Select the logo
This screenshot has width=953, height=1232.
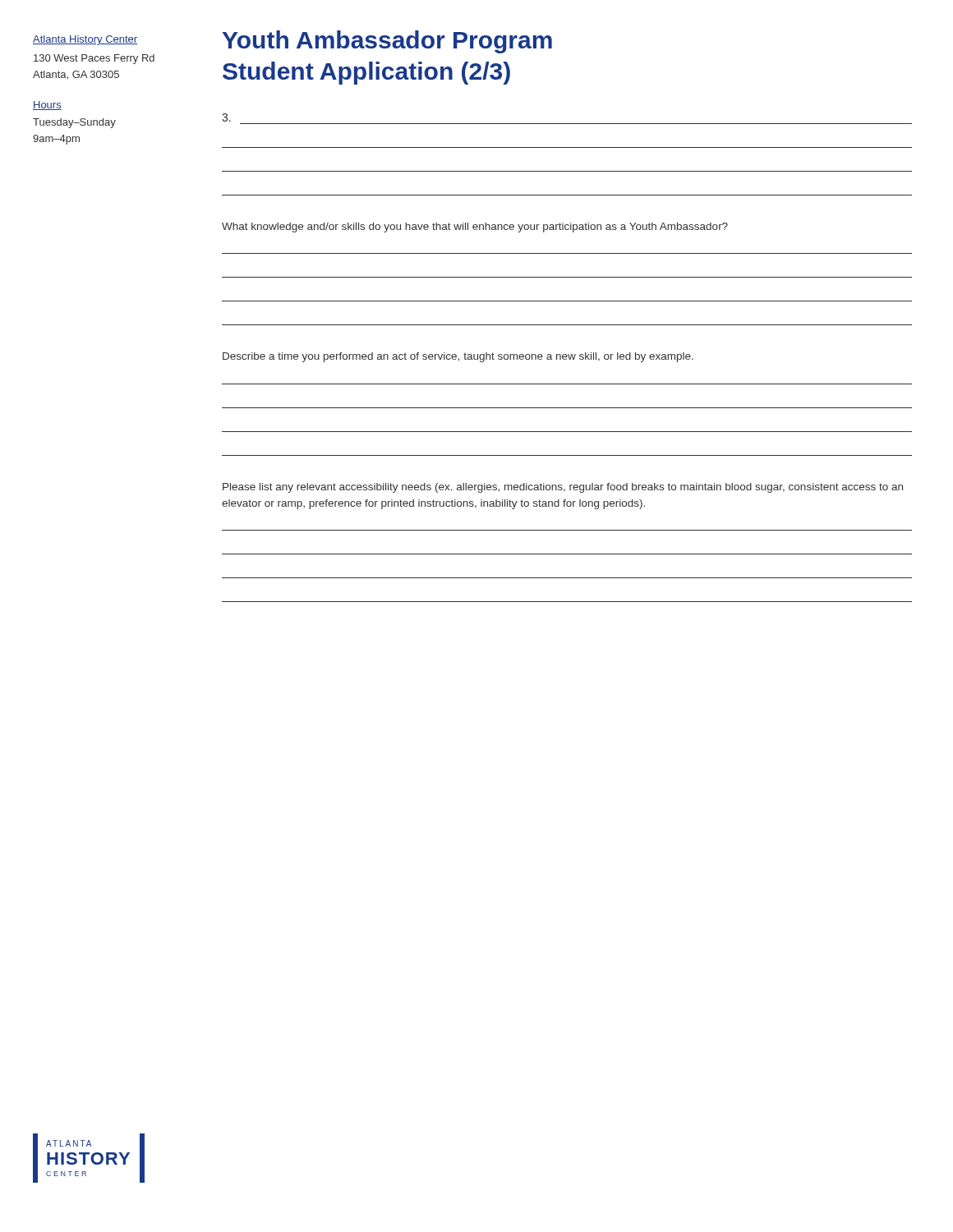coord(111,1158)
